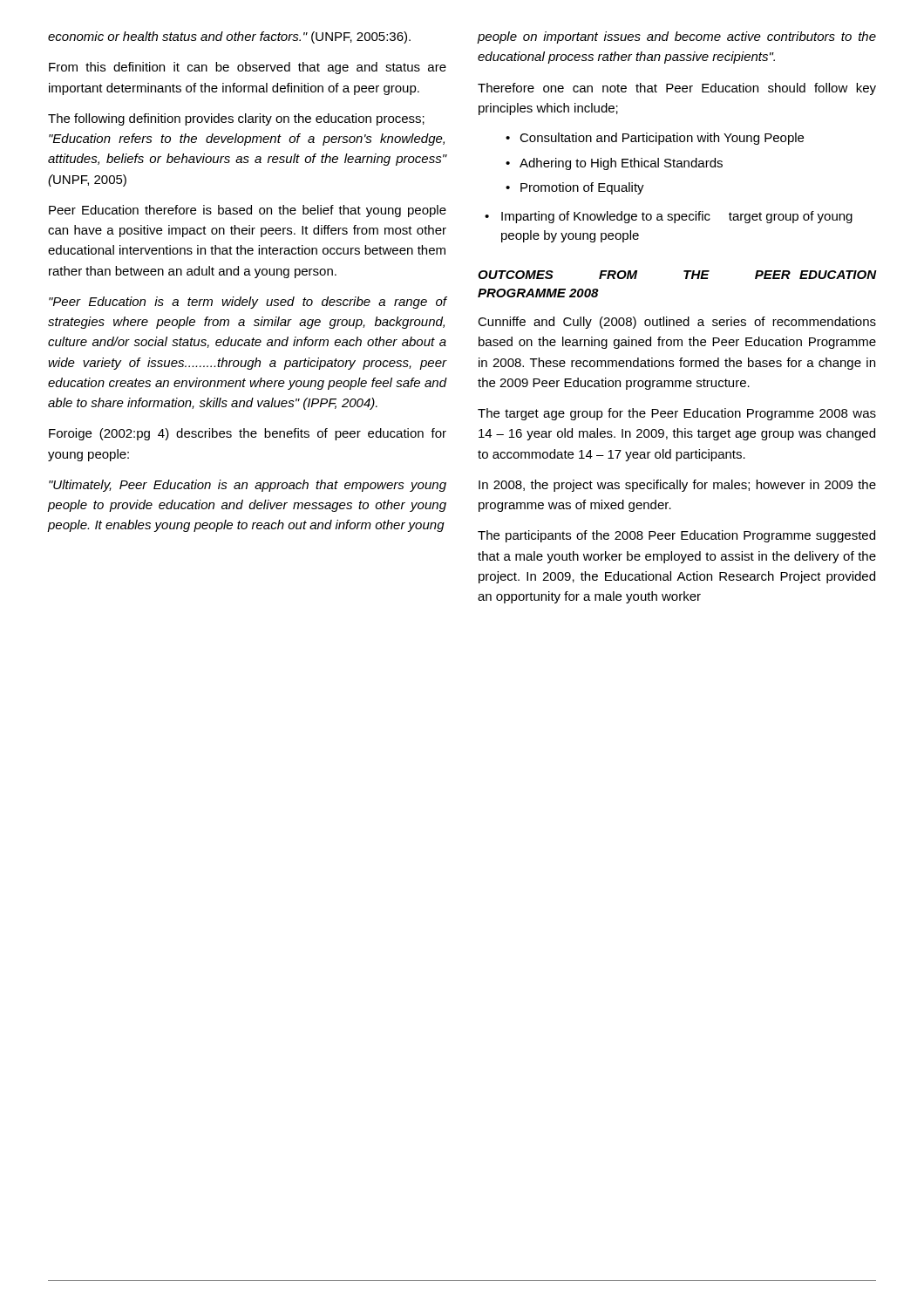Click on the region starting "From this definition it can be observed"
The width and height of the screenshot is (924, 1308).
click(247, 77)
